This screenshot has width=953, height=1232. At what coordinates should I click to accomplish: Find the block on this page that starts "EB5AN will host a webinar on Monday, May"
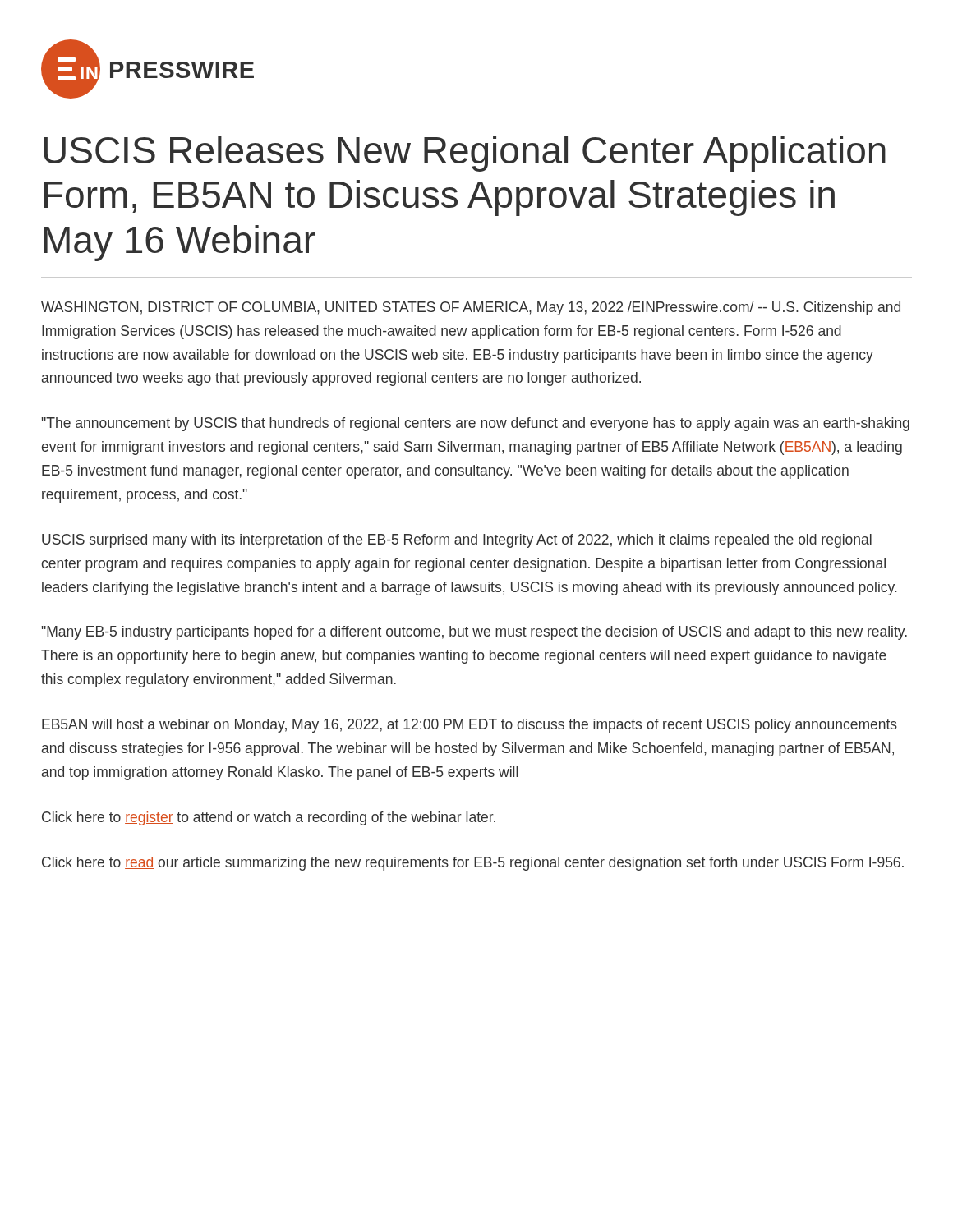(x=476, y=749)
